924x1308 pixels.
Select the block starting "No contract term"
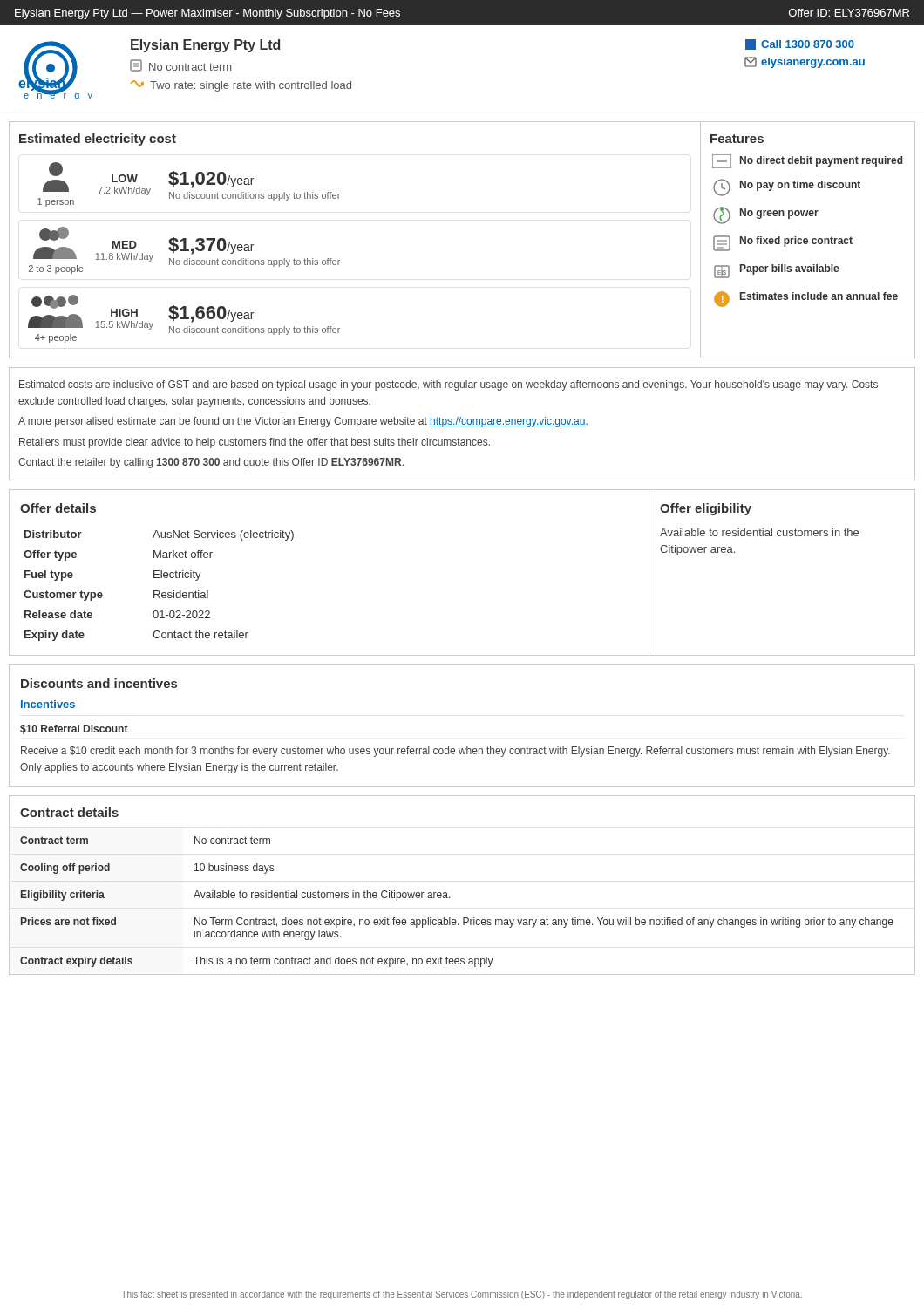click(x=181, y=67)
